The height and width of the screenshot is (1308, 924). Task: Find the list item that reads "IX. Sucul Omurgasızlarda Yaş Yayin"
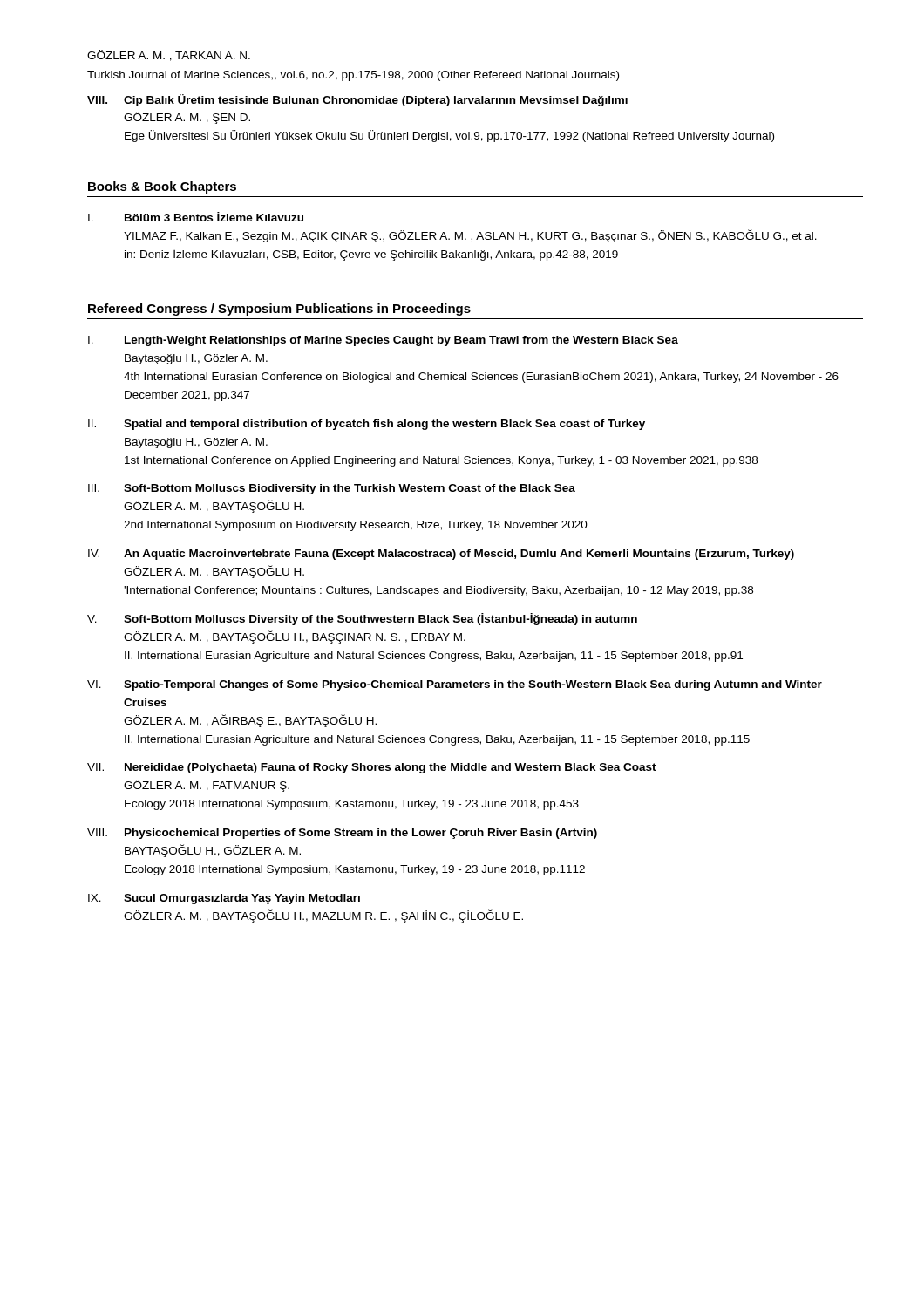pyautogui.click(x=306, y=906)
